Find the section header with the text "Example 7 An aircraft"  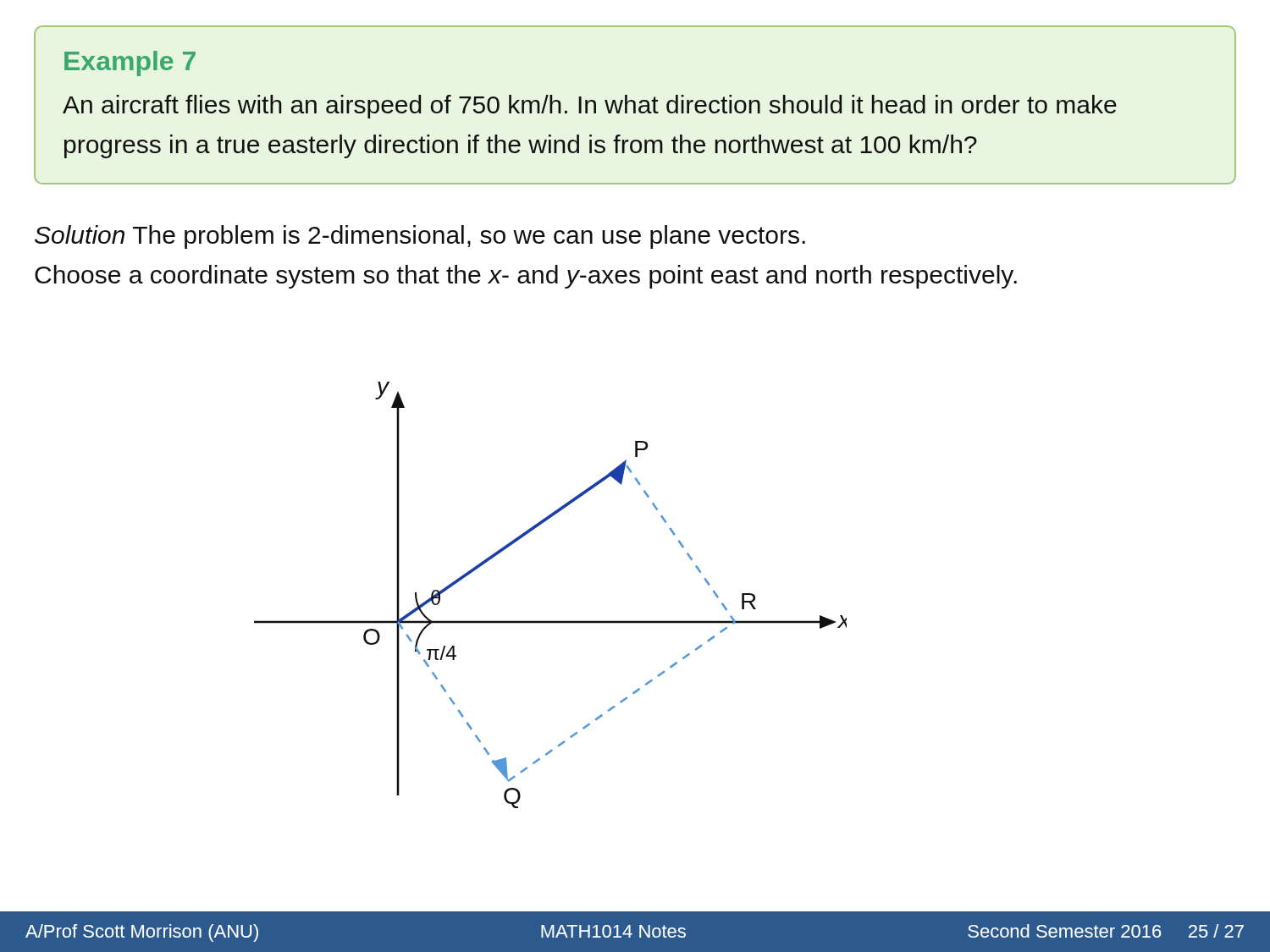[x=635, y=105]
